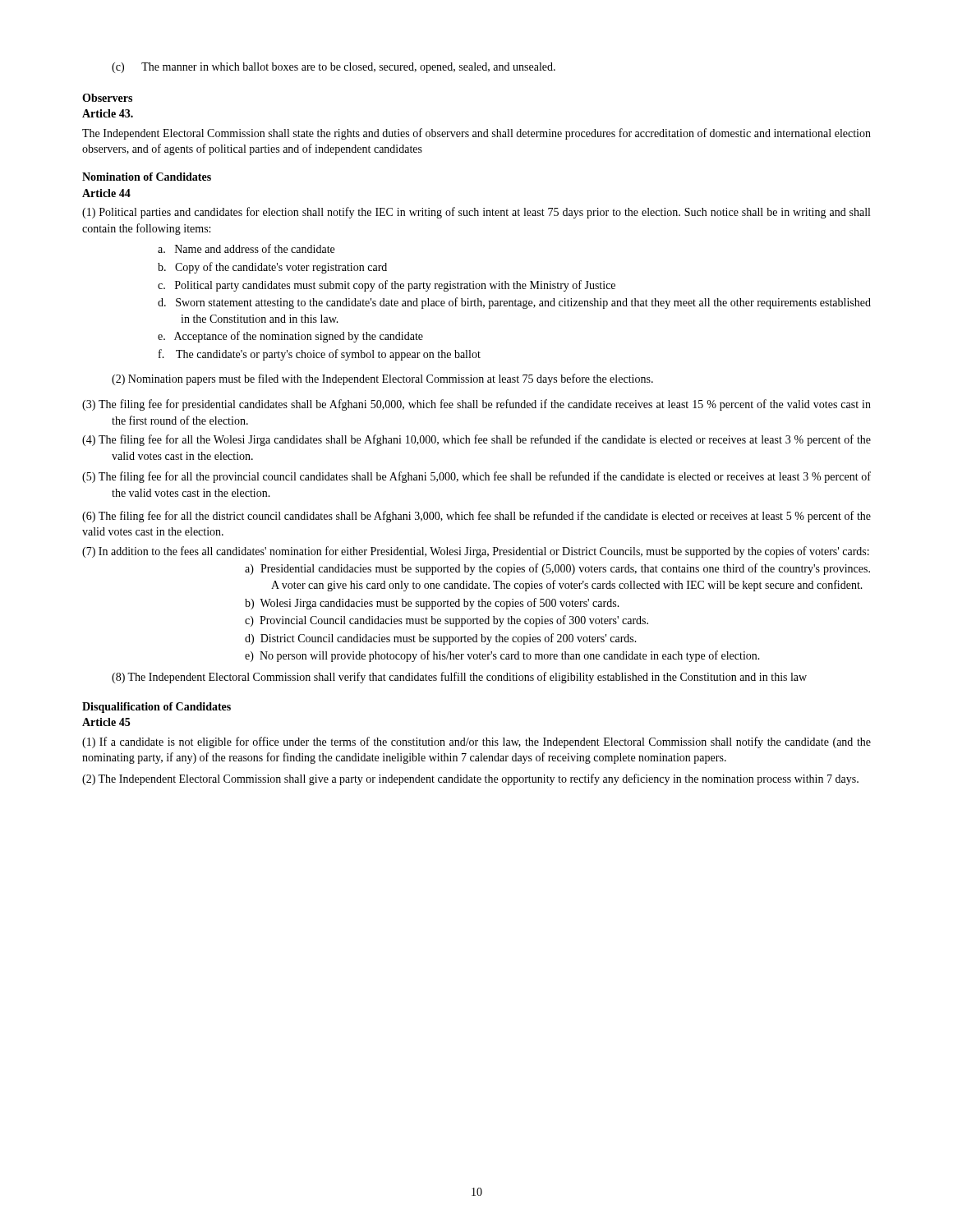Image resolution: width=953 pixels, height=1232 pixels.
Task: Find the region starting "c) Provincial Council candidacies must"
Action: pos(558,621)
